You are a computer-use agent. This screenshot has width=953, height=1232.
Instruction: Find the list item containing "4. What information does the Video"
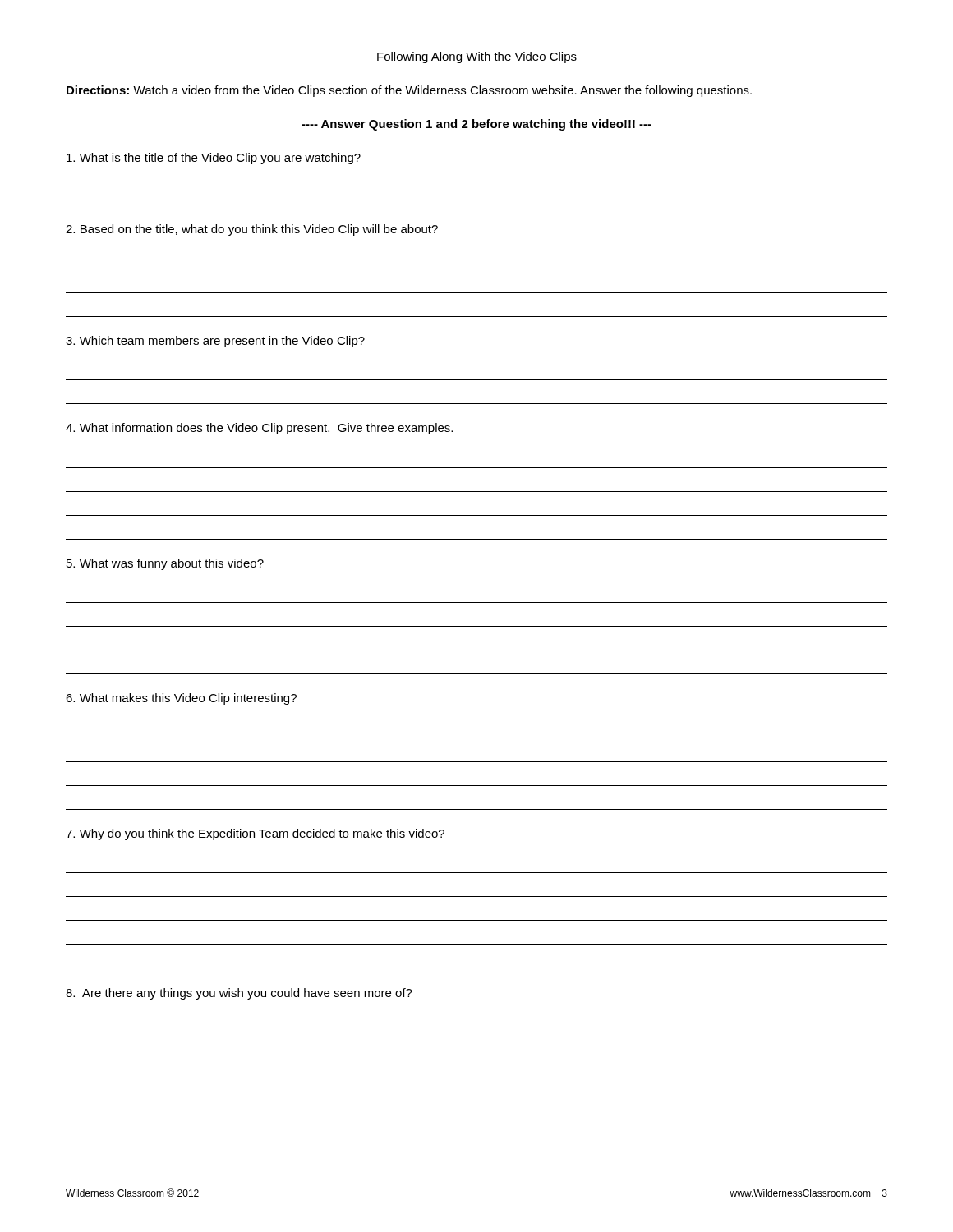pos(260,428)
